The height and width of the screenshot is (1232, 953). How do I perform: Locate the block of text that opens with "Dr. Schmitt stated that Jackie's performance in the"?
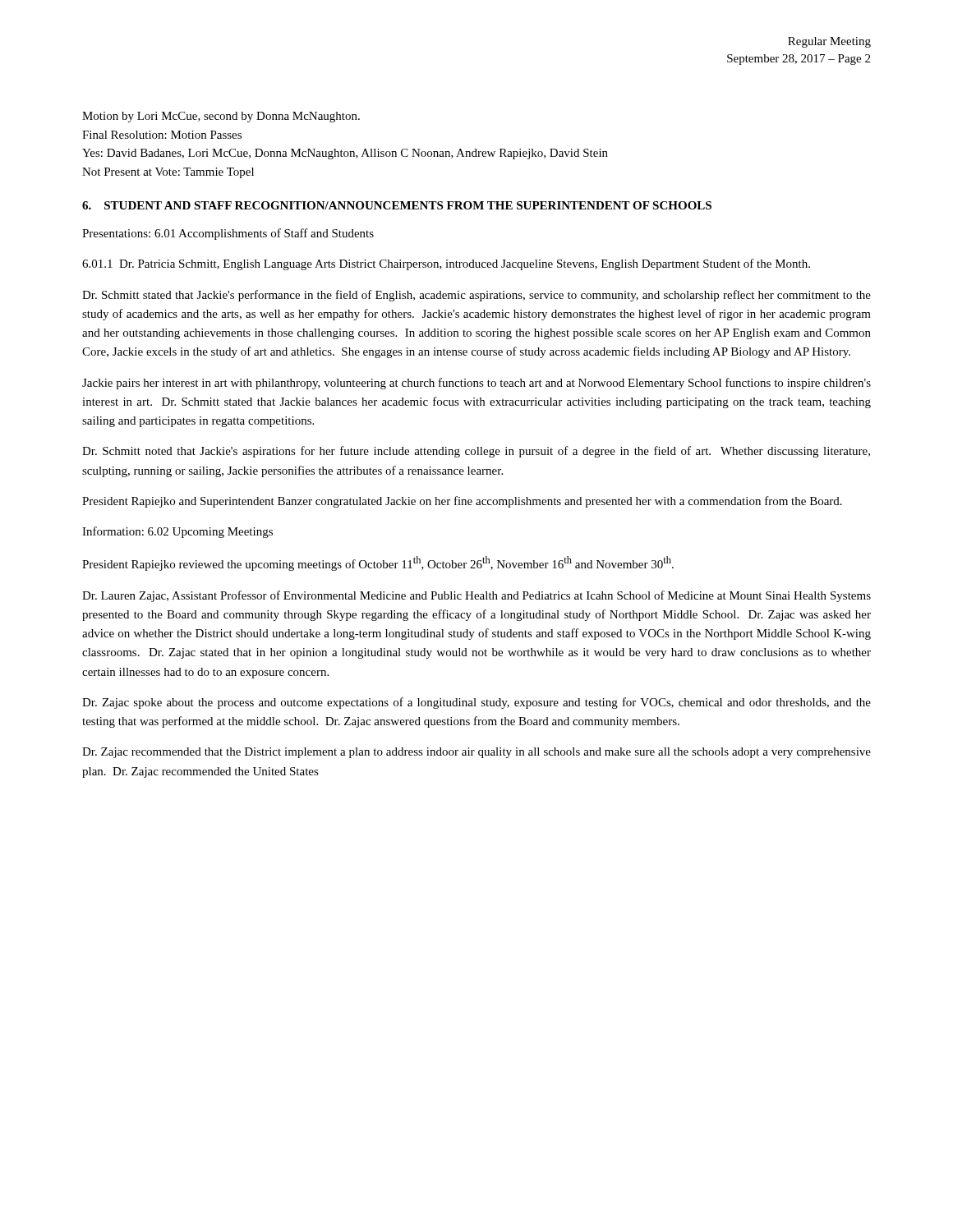pyautogui.click(x=476, y=323)
